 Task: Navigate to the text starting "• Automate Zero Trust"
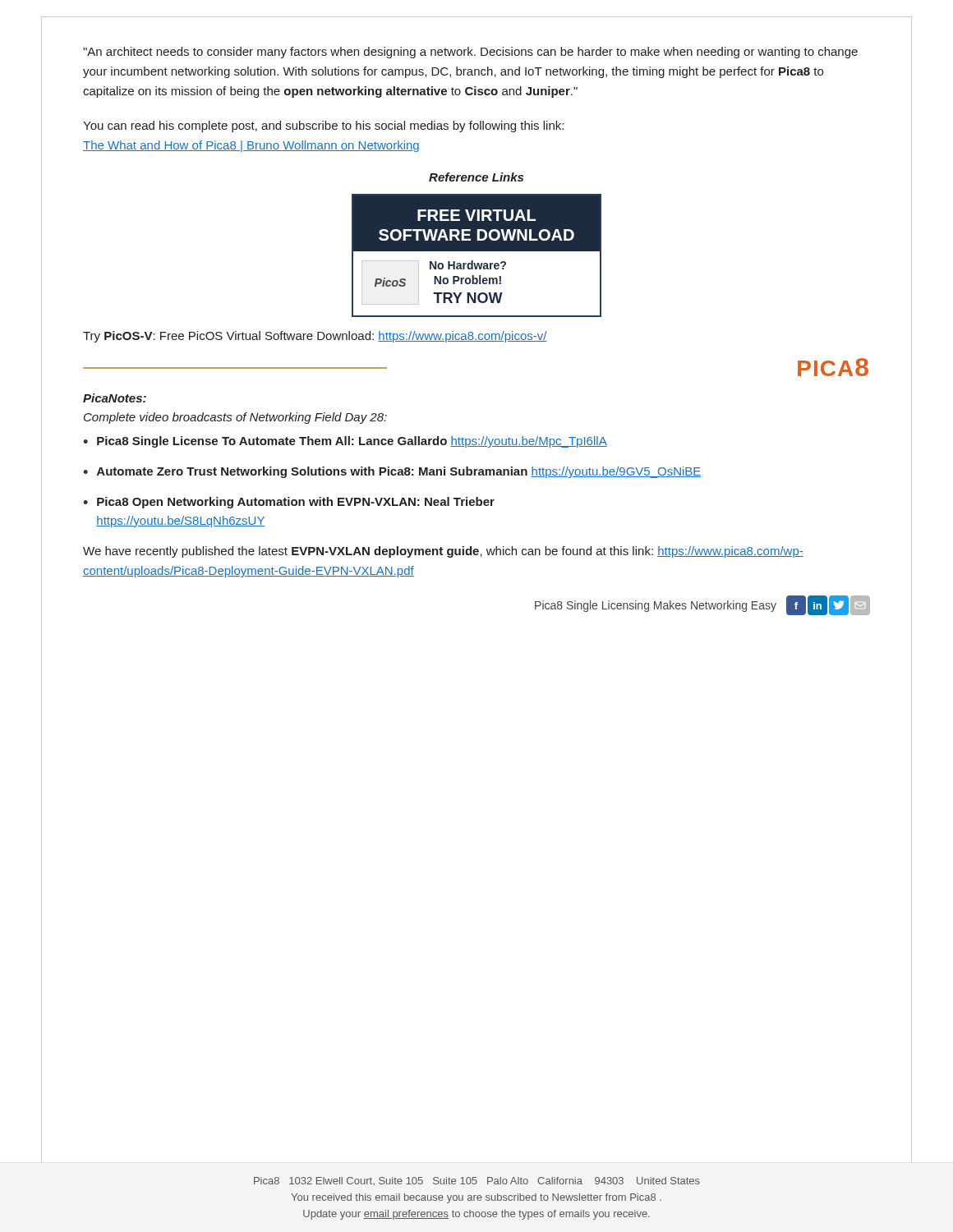[392, 472]
